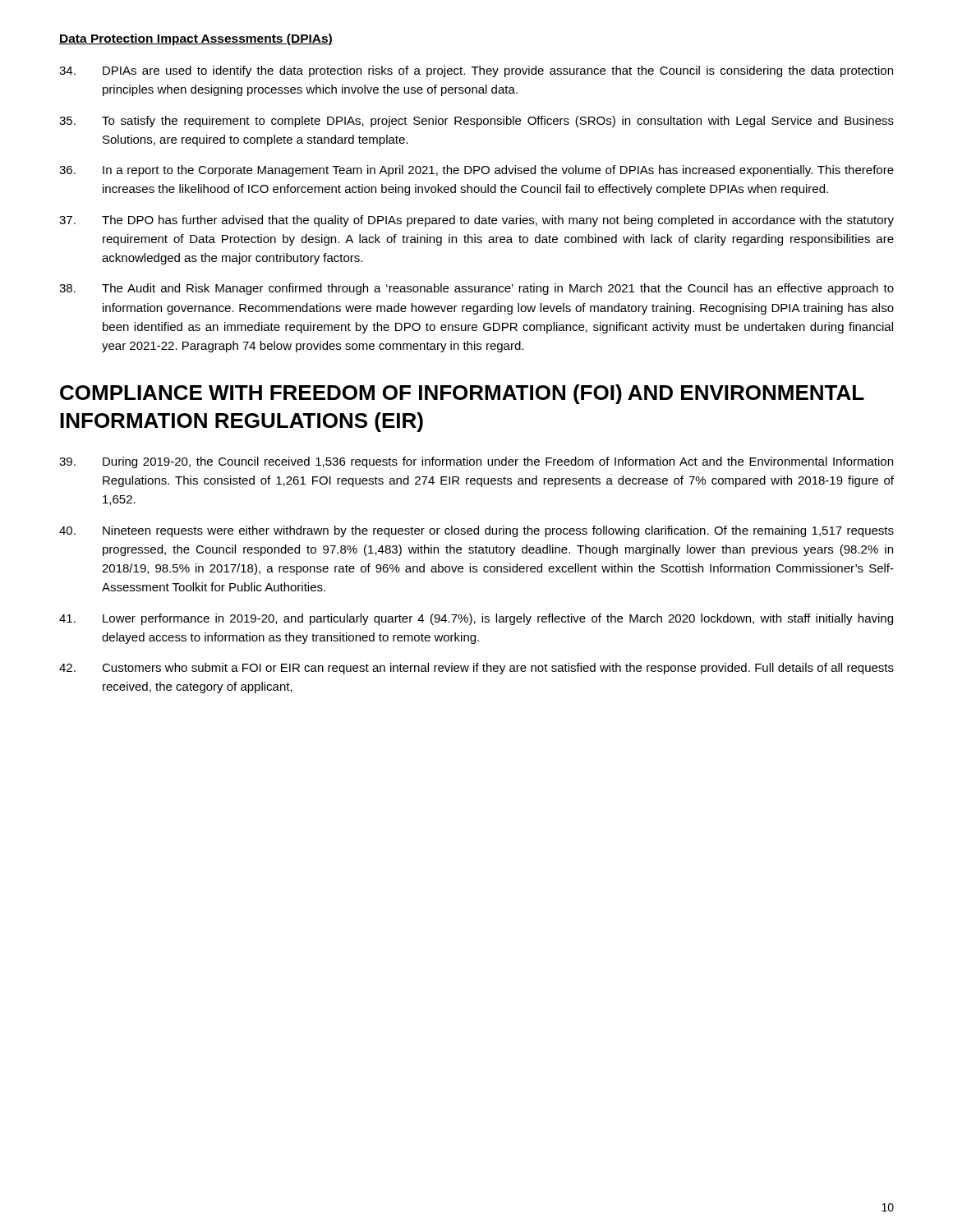Find the list item that says "41. Lower performance"
953x1232 pixels.
point(476,627)
